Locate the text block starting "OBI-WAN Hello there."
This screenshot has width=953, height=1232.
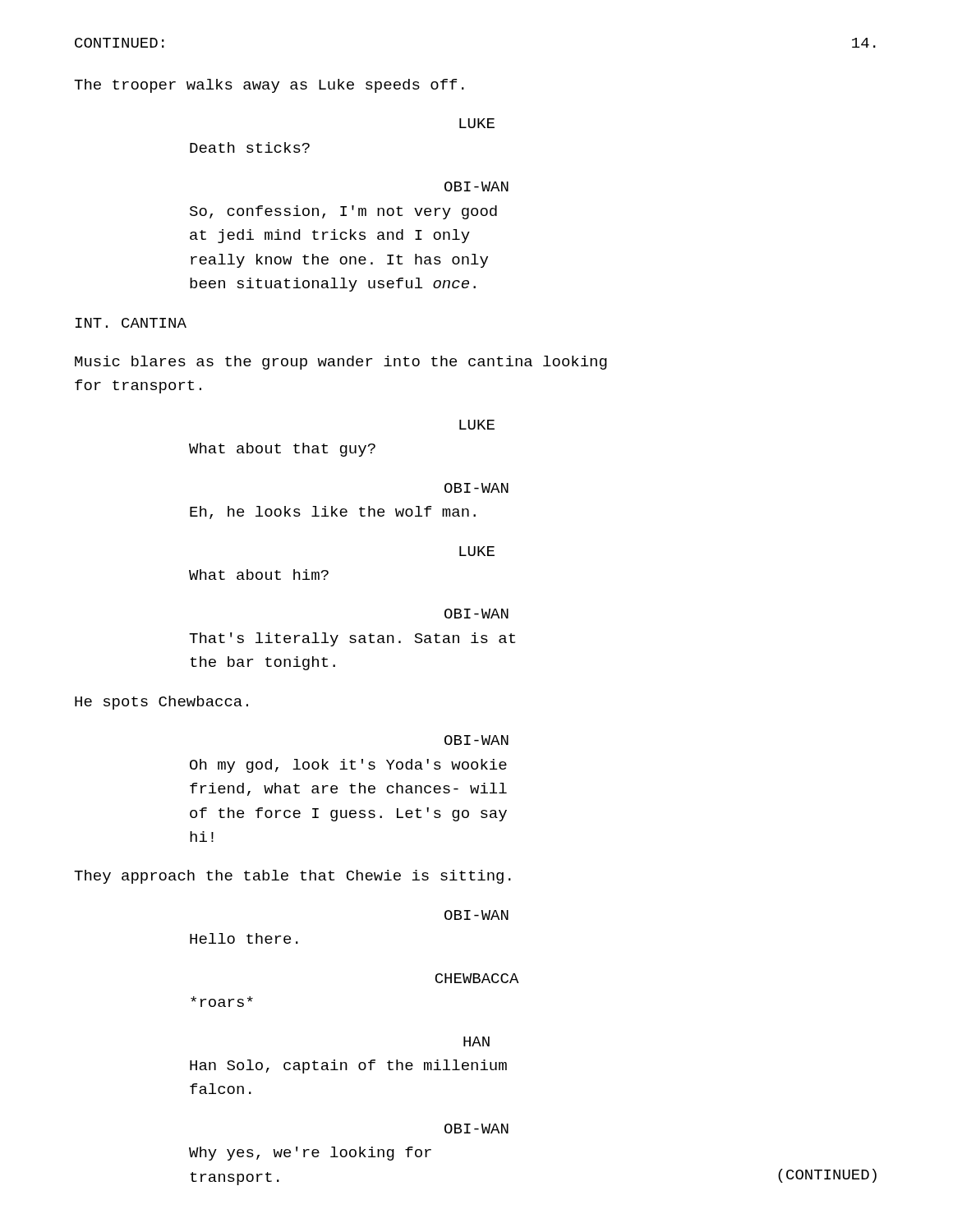point(476,928)
